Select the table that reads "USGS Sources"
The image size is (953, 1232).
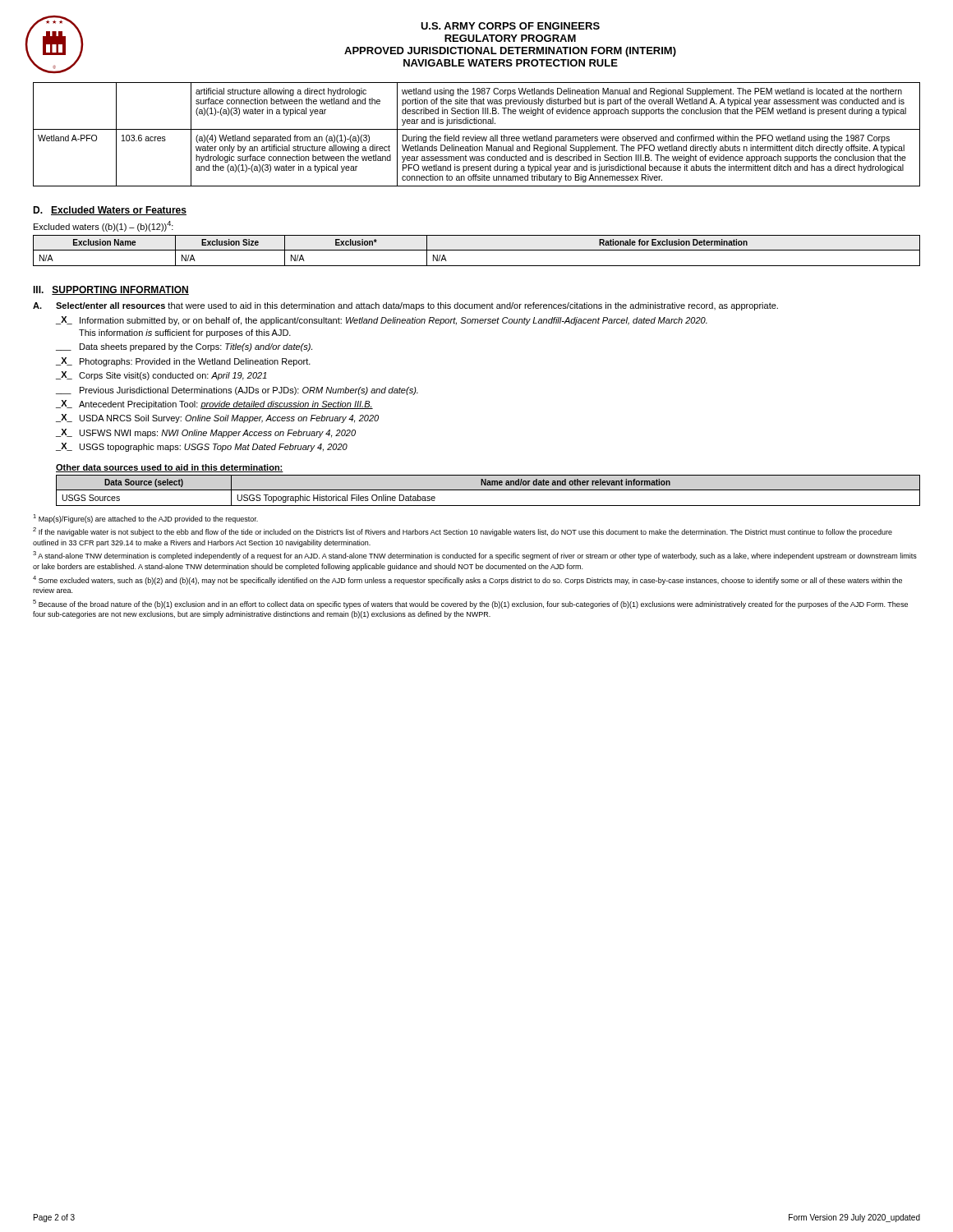pos(488,490)
